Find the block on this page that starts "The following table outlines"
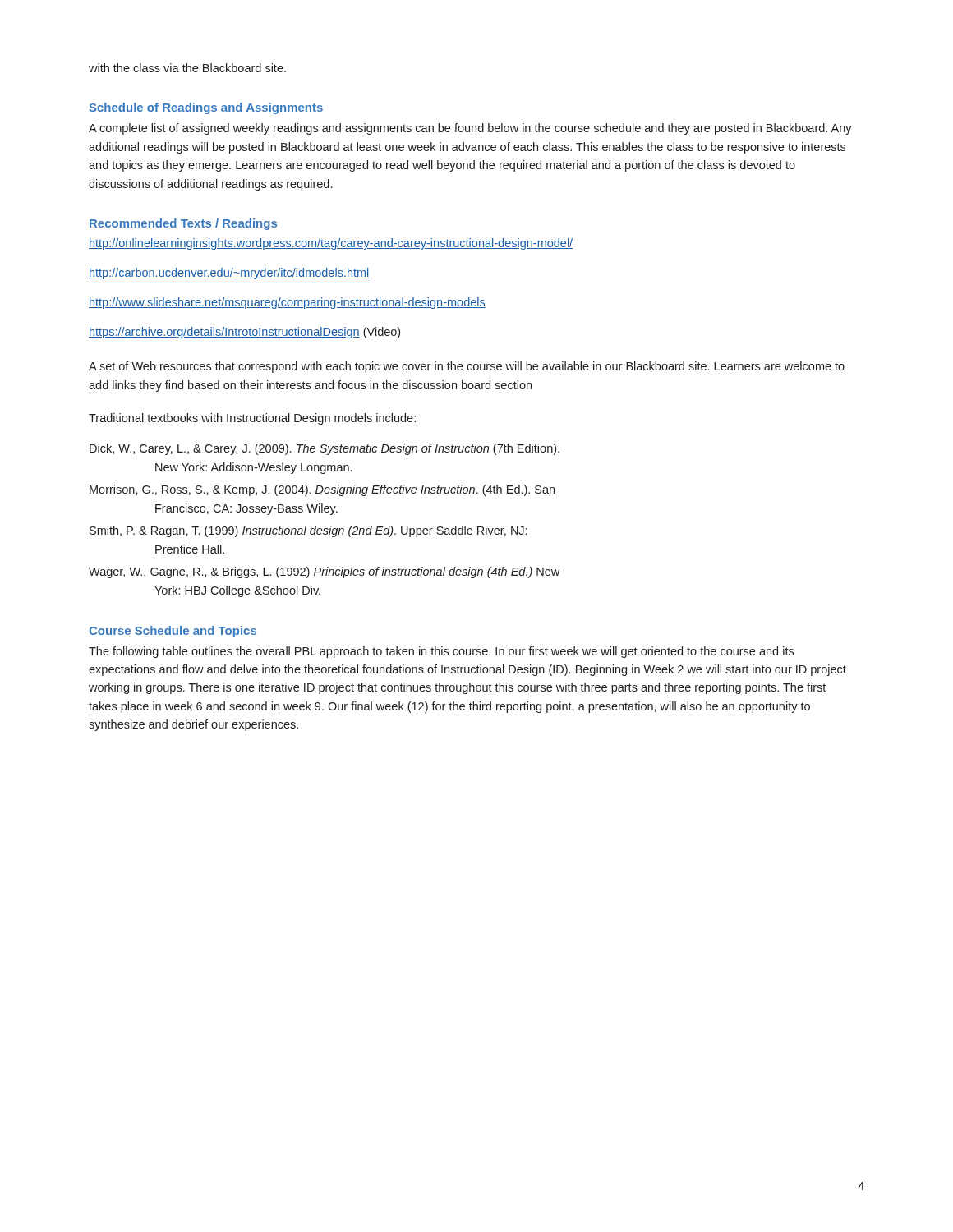Screen dimensions: 1232x953 [467, 688]
